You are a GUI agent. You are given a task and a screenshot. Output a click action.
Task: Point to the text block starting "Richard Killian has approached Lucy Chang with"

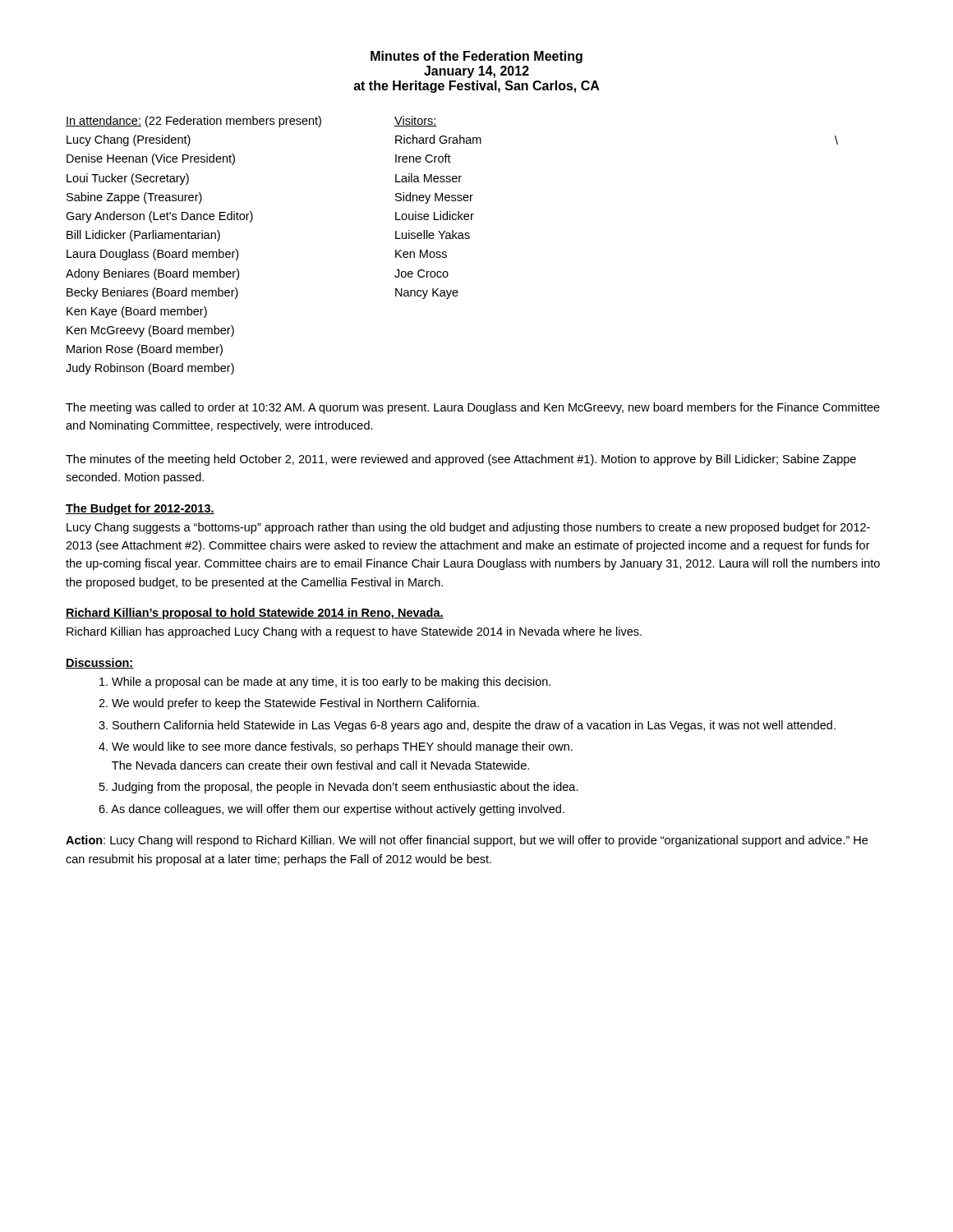point(354,632)
